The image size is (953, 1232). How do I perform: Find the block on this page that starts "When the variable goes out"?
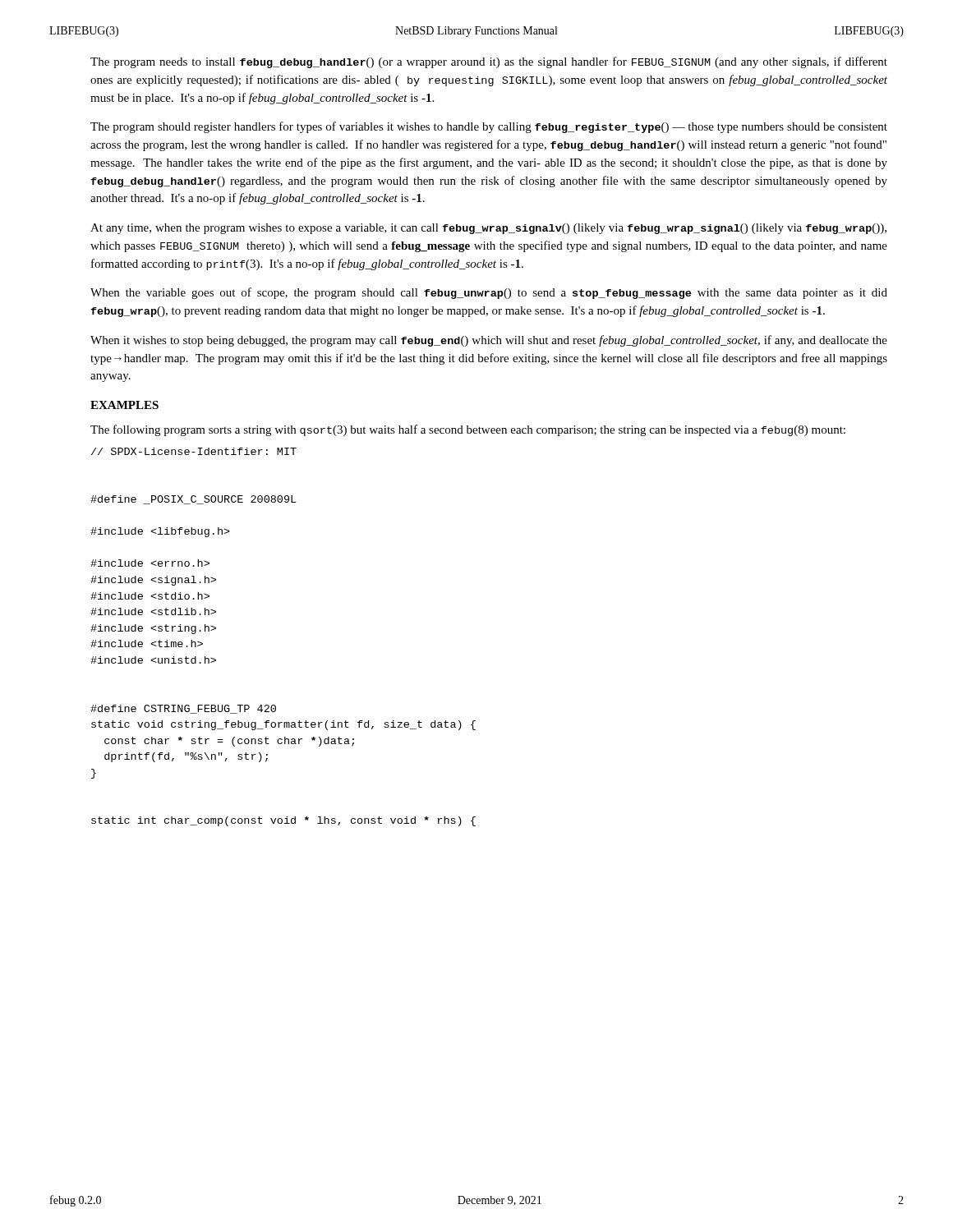tap(489, 302)
